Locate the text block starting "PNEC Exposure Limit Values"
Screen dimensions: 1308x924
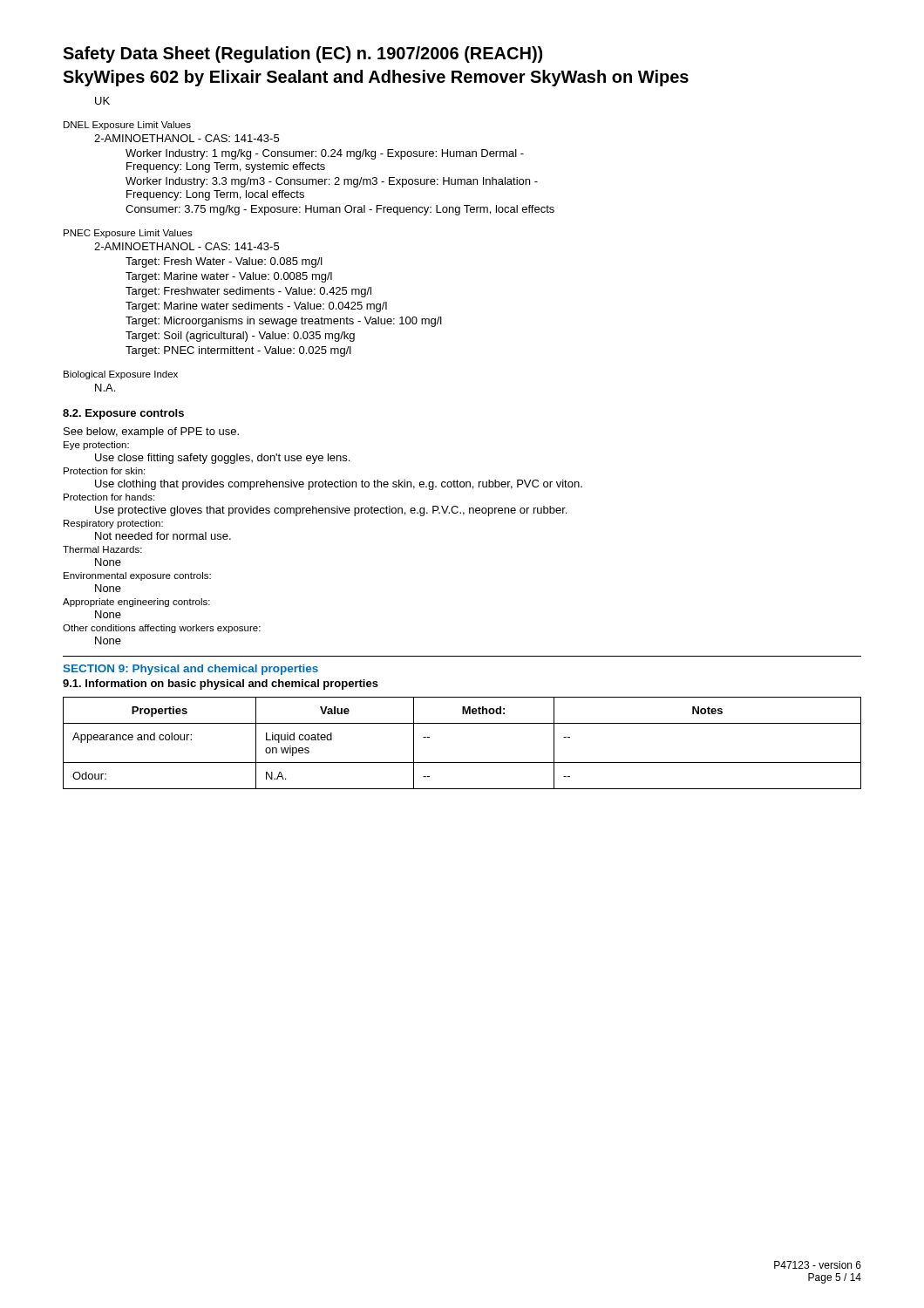128,233
